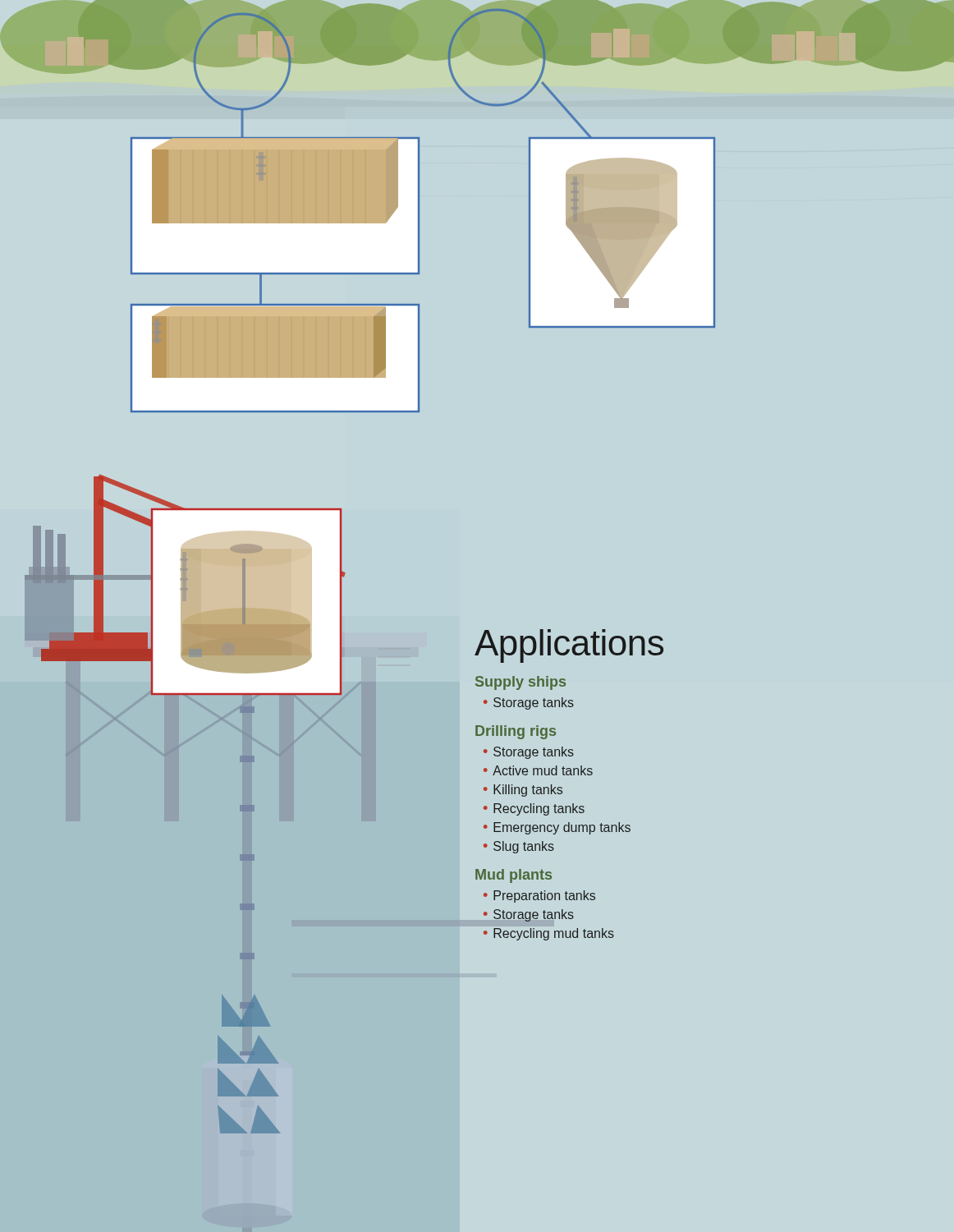Find the text starting "•Active mud tanks"
Viewport: 954px width, 1232px height.
pyautogui.click(x=538, y=771)
